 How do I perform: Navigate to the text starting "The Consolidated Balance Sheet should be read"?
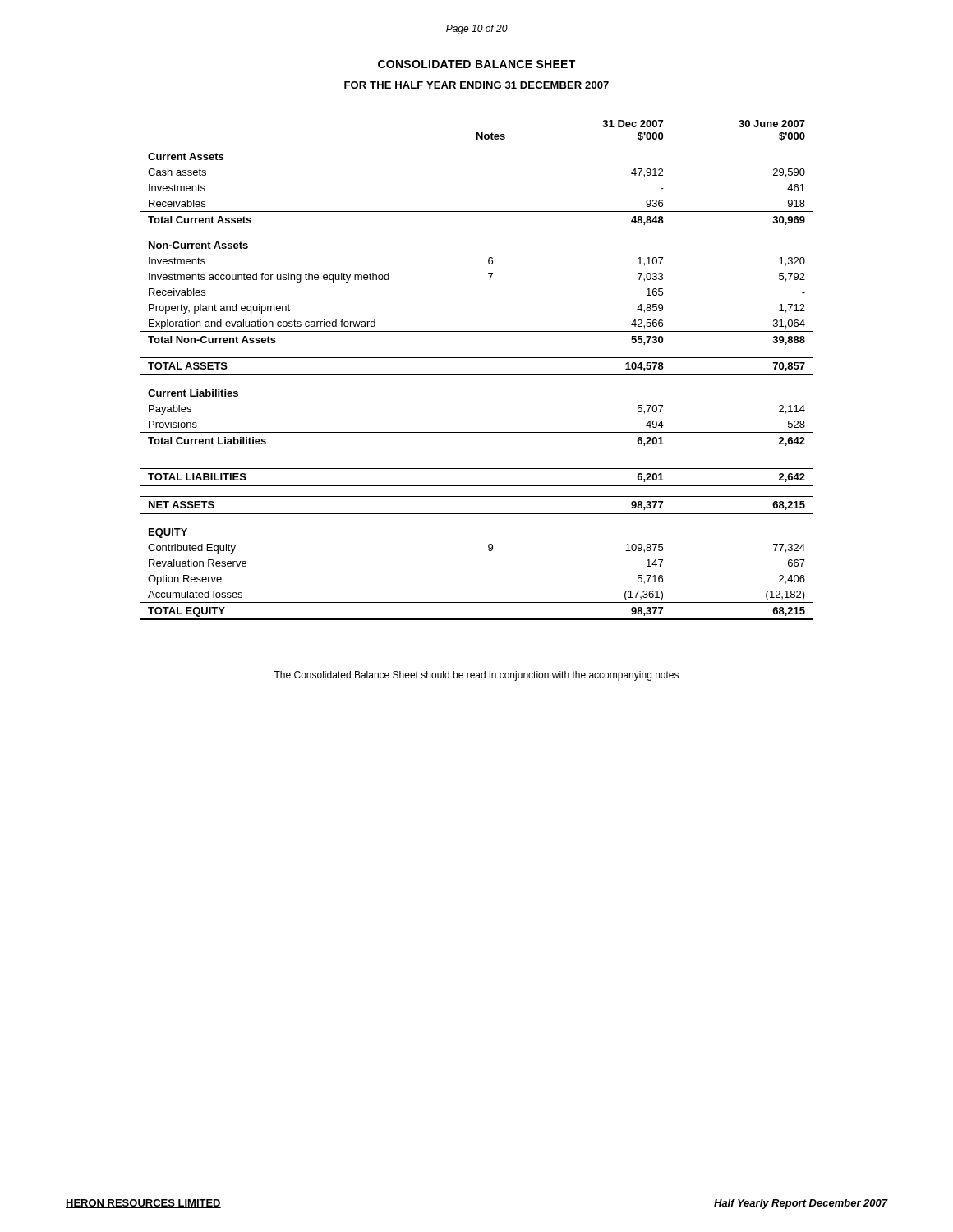click(476, 675)
